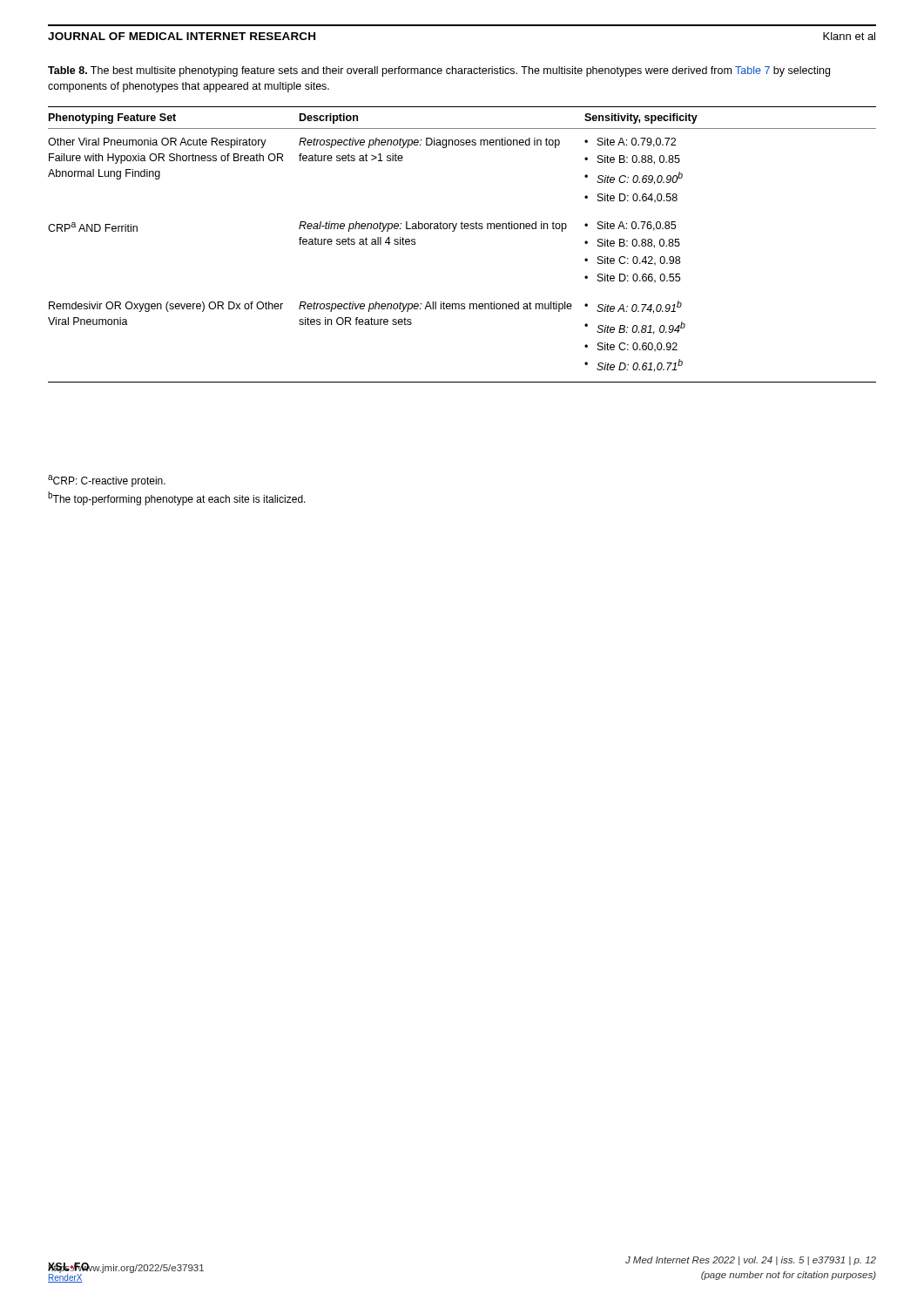The width and height of the screenshot is (924, 1307).
Task: Locate the text starting "bThe top-performing phenotype at each"
Action: [177, 498]
